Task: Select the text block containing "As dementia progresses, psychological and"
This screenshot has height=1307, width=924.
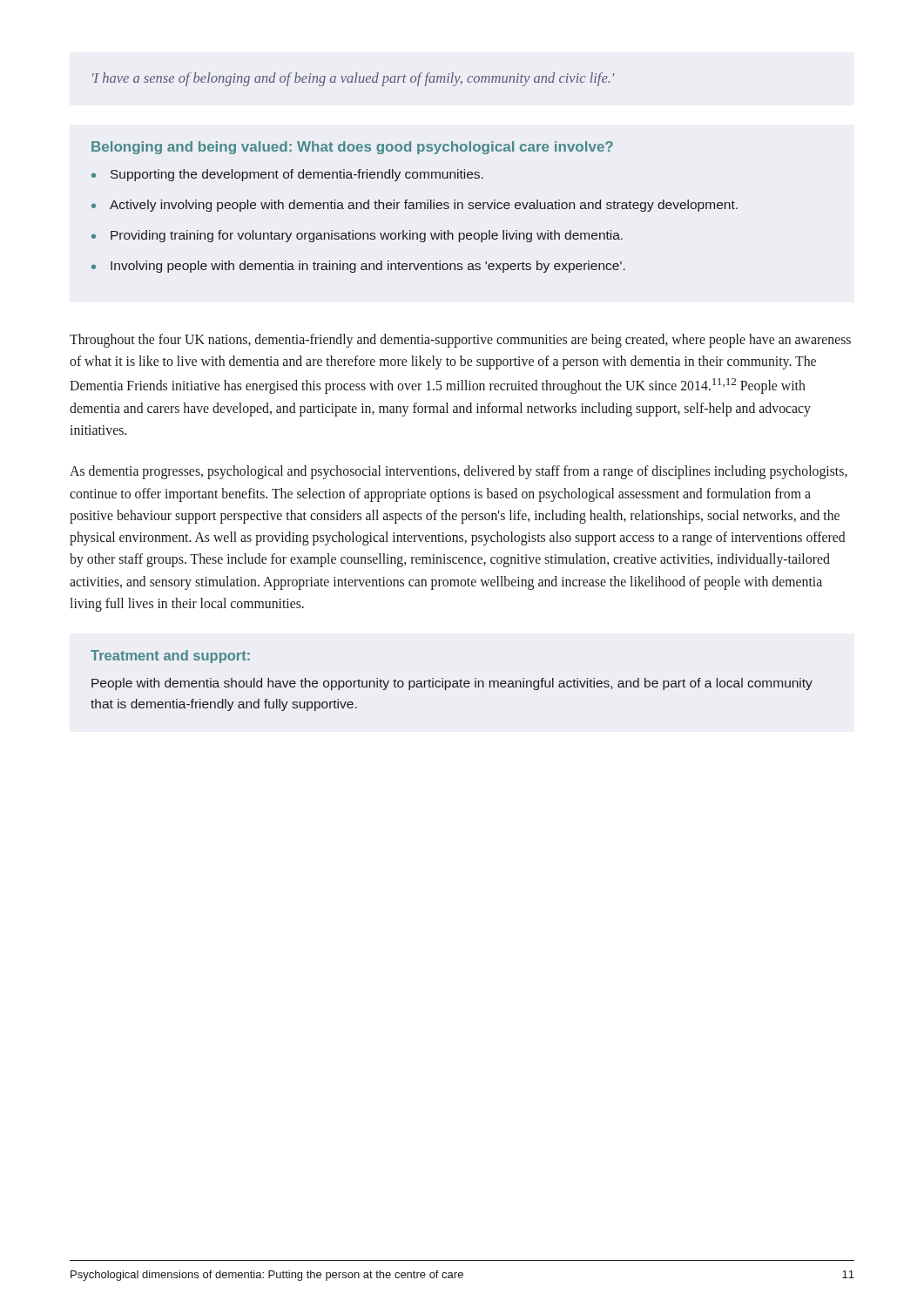Action: [459, 537]
